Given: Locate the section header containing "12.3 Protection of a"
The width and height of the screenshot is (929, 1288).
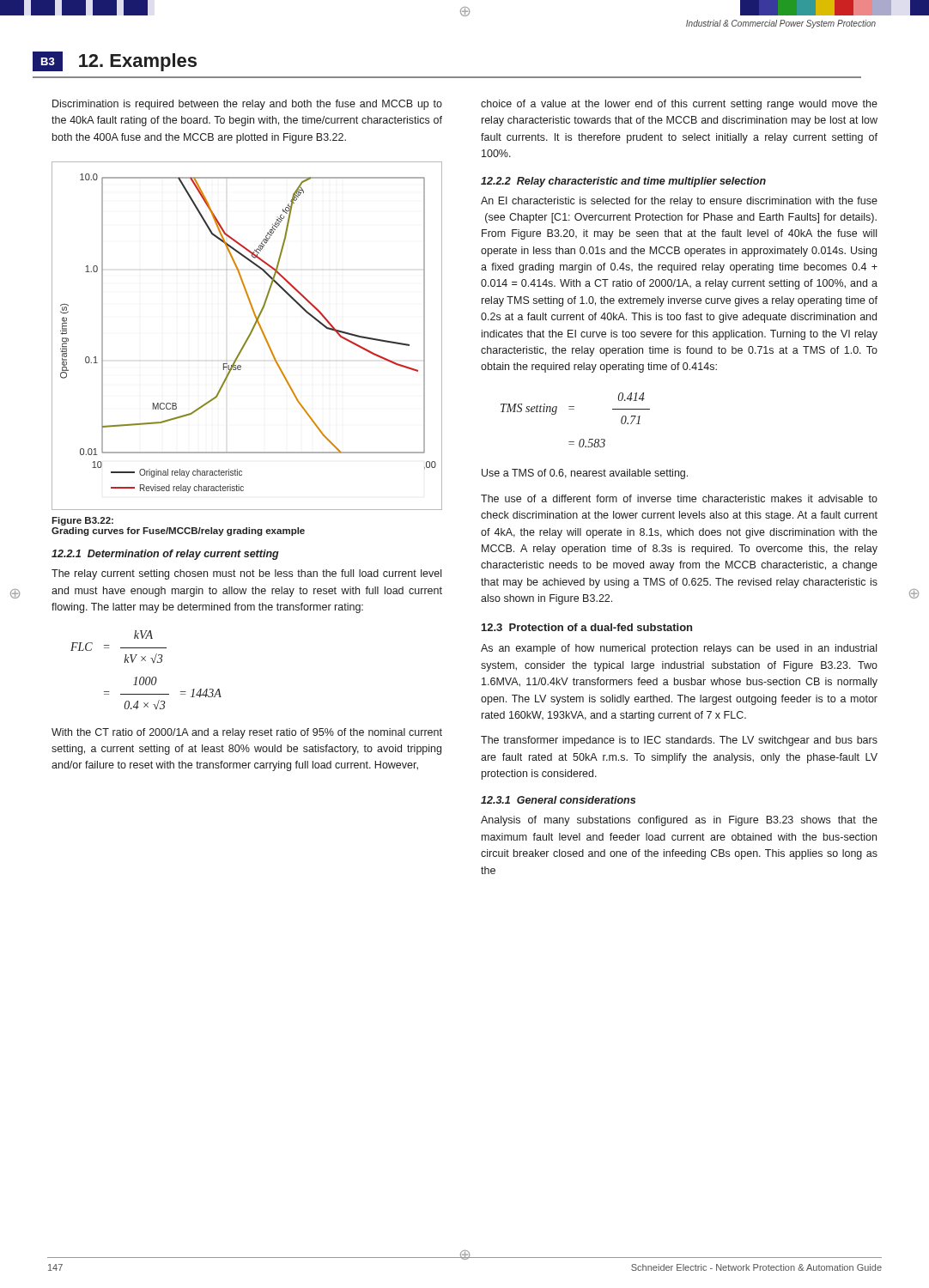Looking at the screenshot, I should pos(587,628).
